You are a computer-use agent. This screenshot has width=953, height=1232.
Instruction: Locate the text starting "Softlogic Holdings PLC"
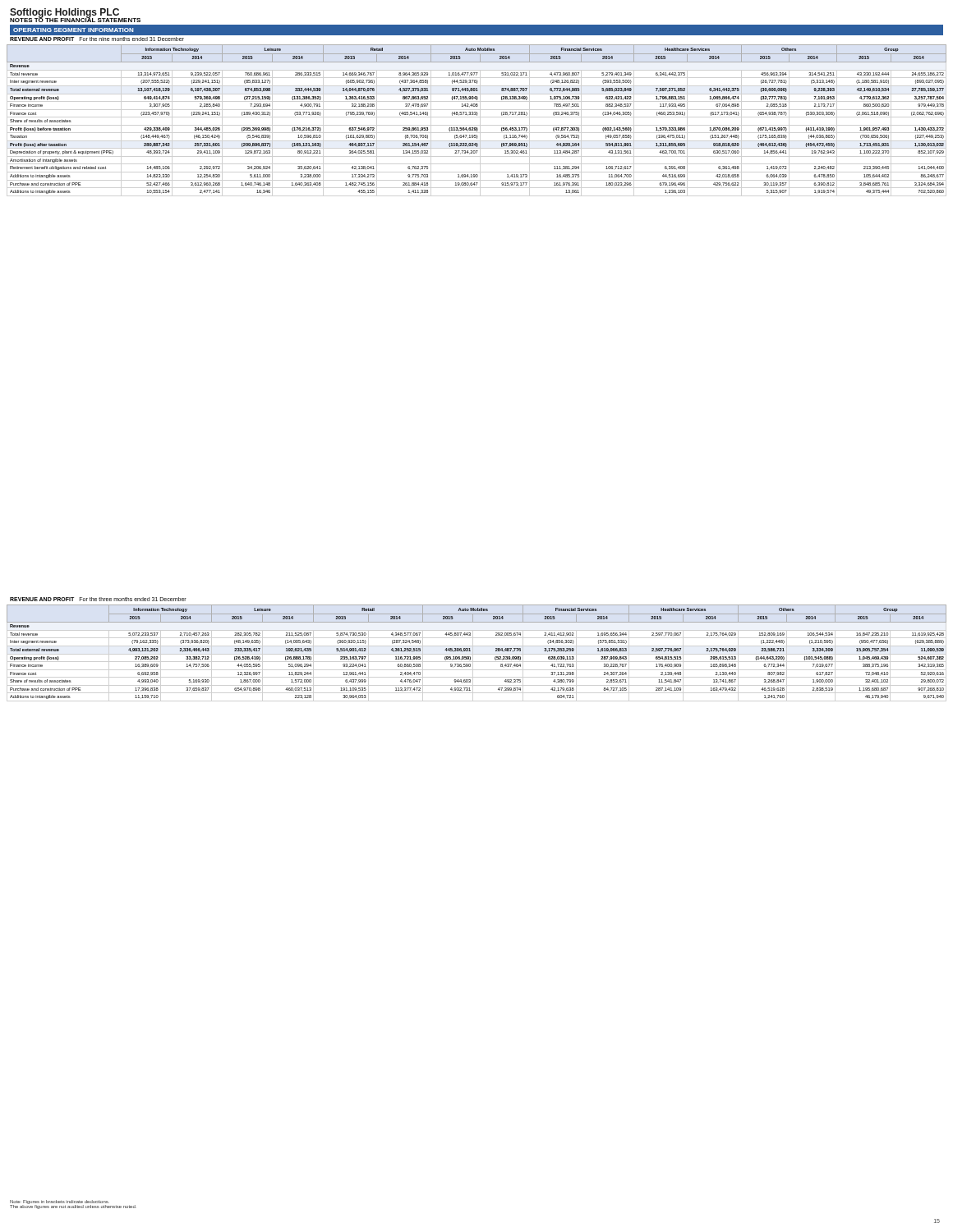coord(65,12)
